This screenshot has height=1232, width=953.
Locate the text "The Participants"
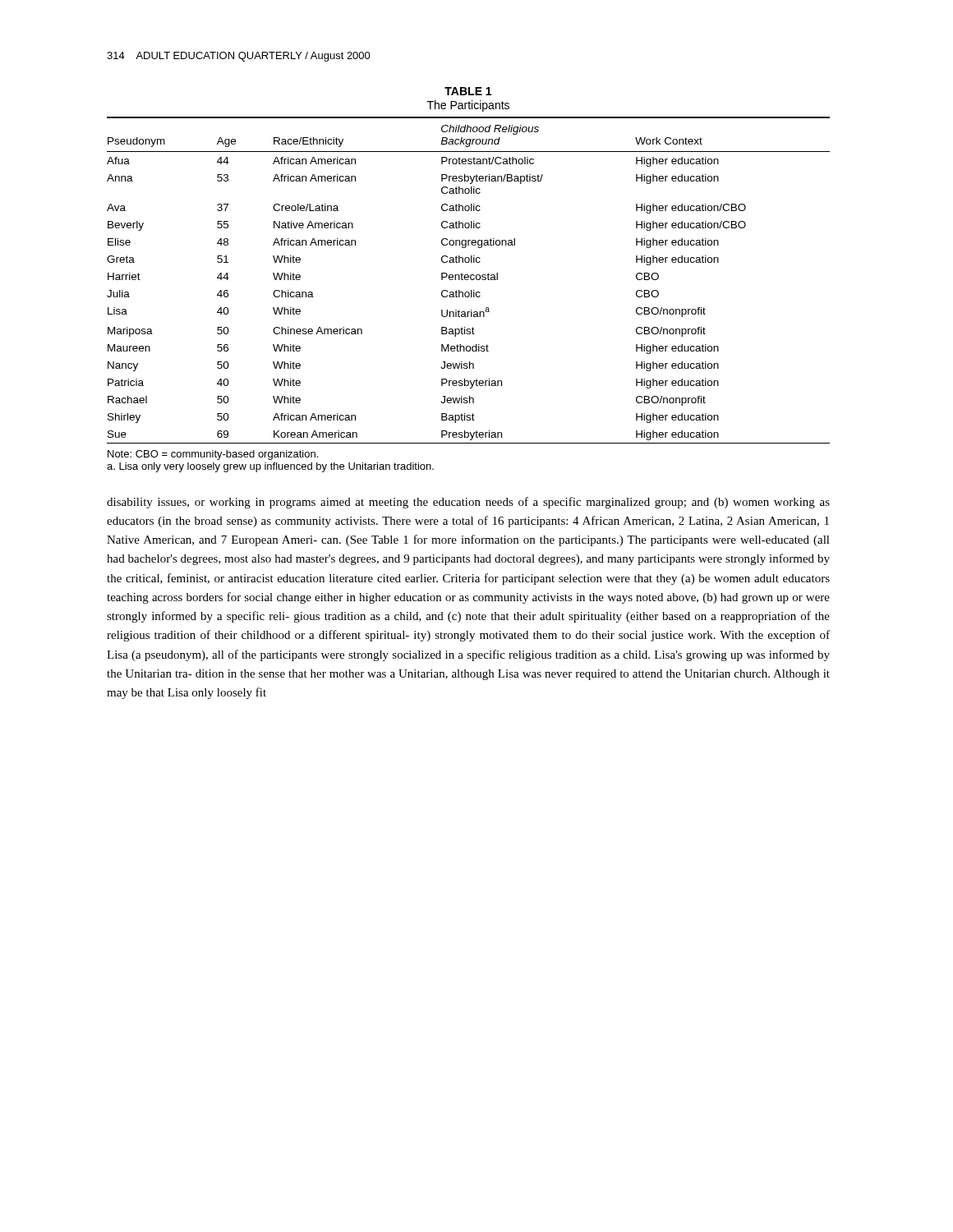[x=468, y=105]
